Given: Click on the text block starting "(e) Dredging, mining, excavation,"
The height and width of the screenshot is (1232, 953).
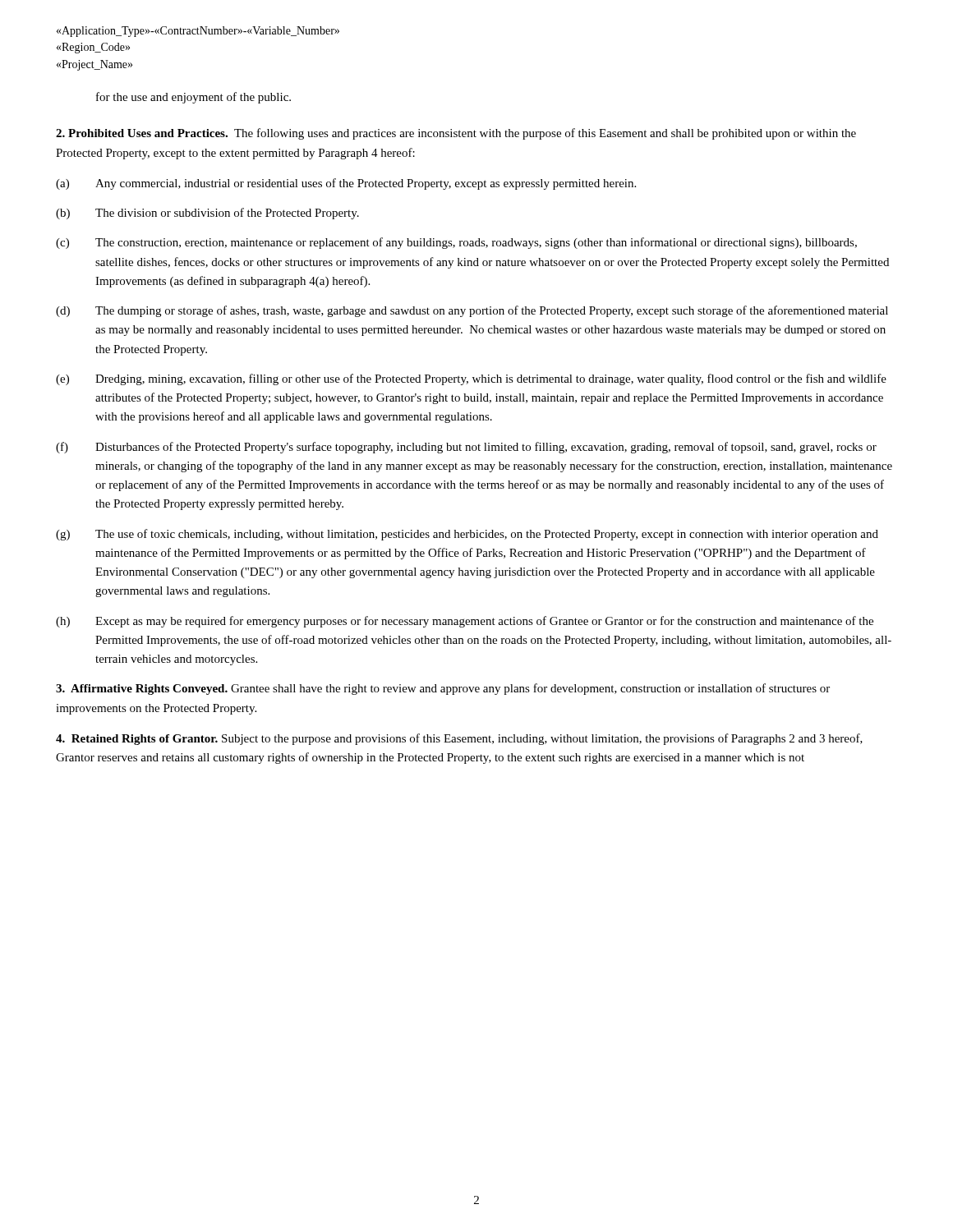Looking at the screenshot, I should pos(476,398).
